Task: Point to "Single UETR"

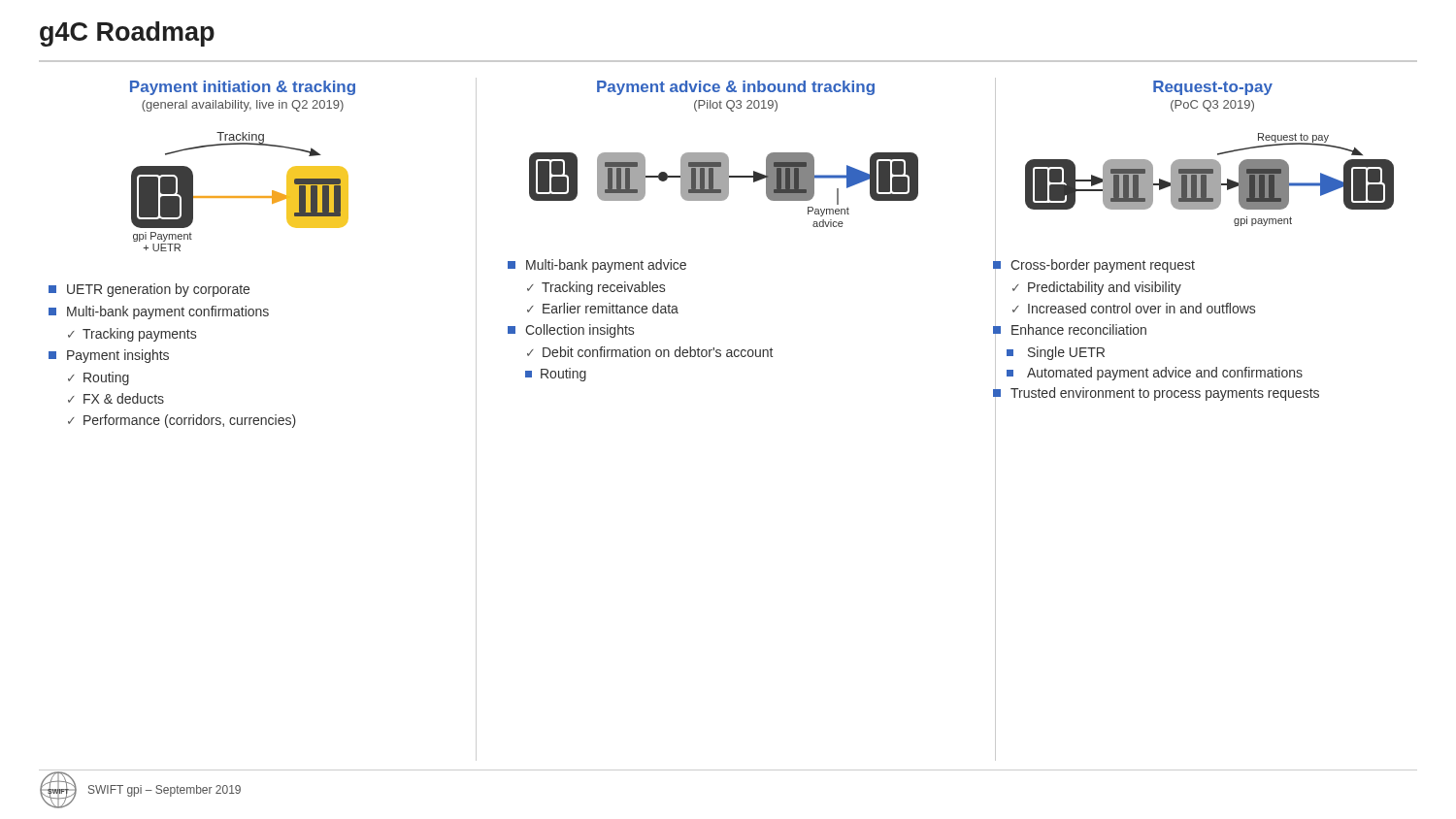Action: [x=1066, y=352]
